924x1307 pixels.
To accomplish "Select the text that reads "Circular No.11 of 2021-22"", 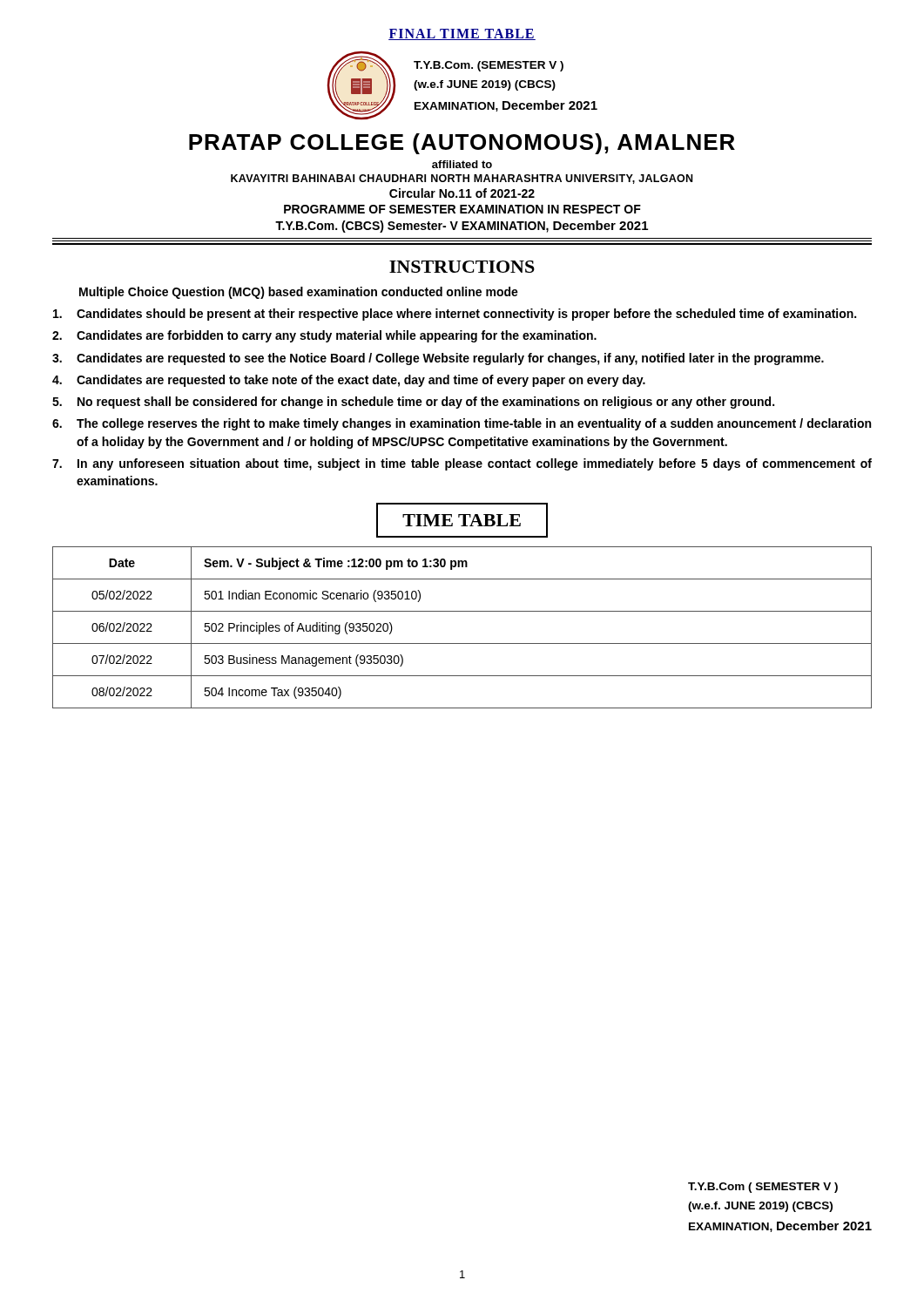I will point(462,193).
